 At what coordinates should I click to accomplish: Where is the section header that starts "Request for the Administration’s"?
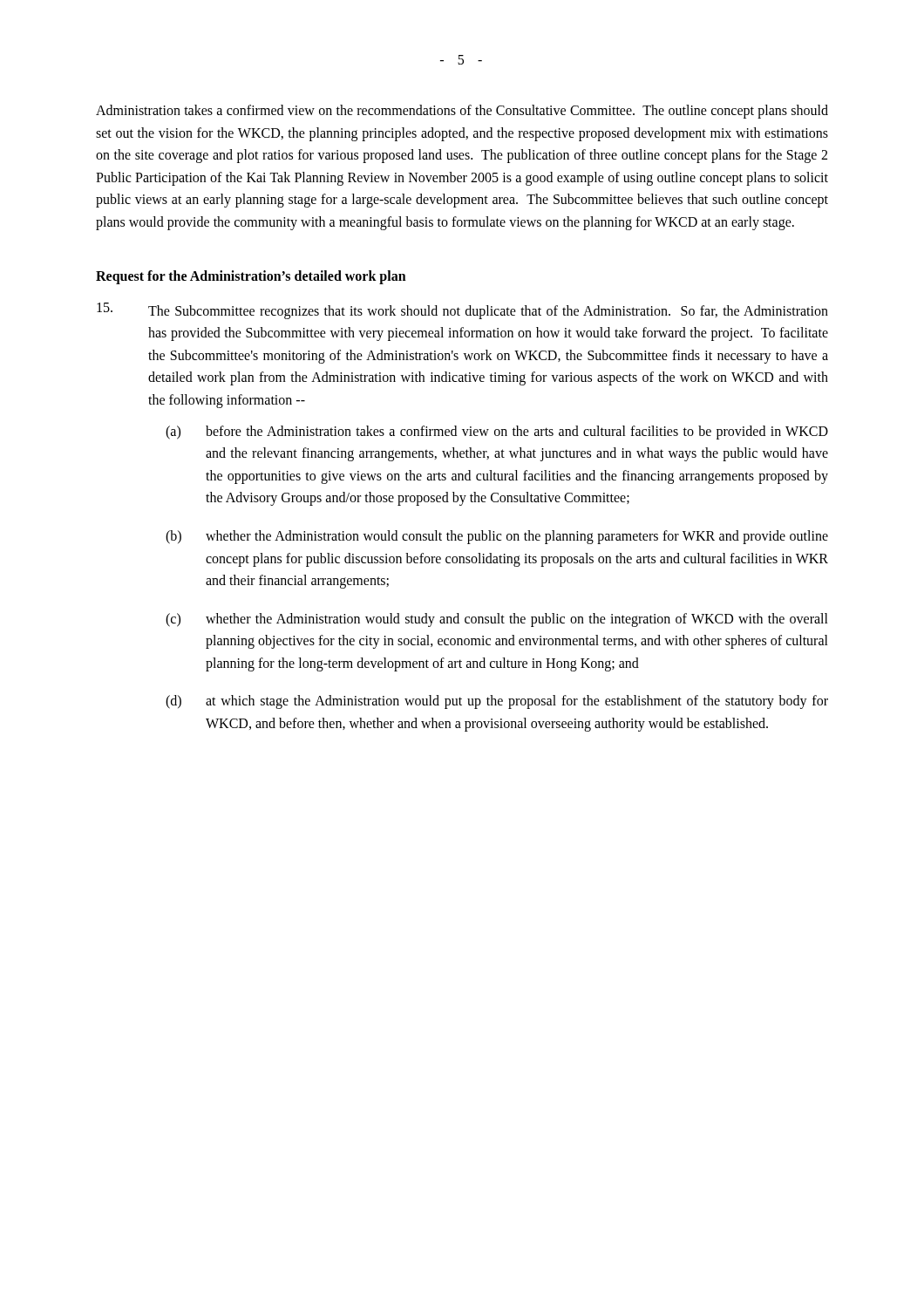click(x=251, y=276)
